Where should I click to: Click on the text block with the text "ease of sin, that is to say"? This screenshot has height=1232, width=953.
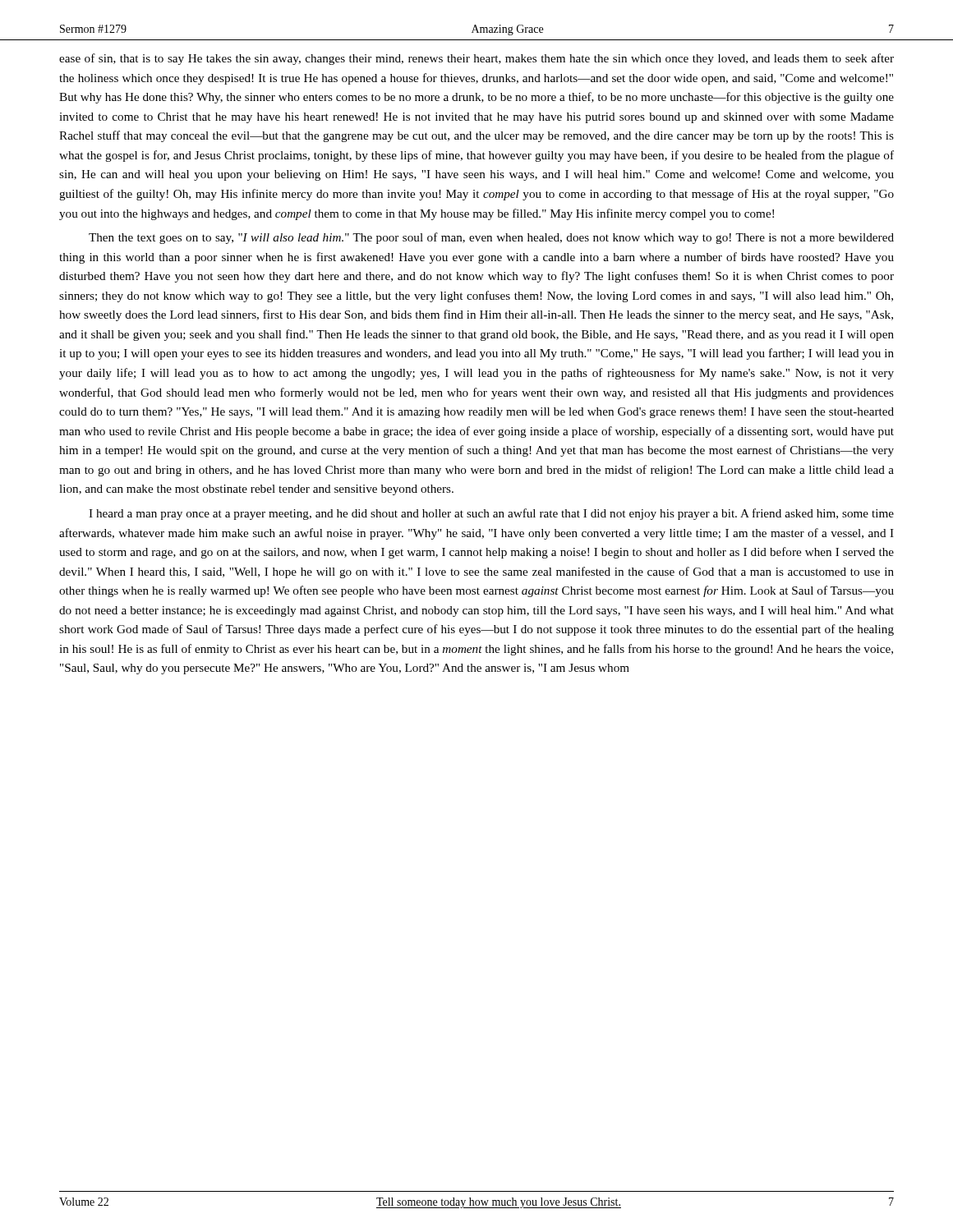[476, 135]
